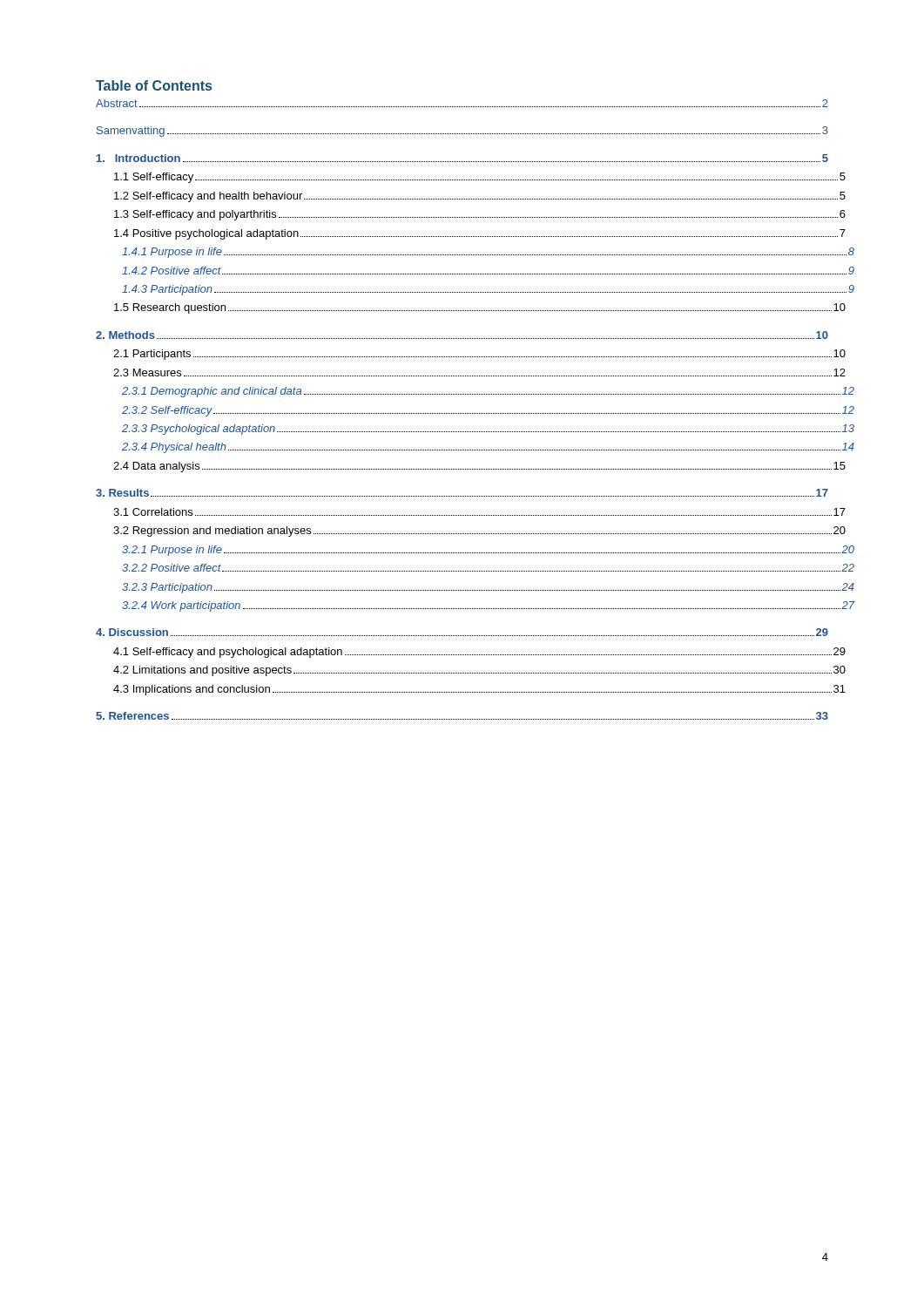Find the text starting "4 Positive psychological"
The image size is (924, 1307).
pyautogui.click(x=479, y=233)
